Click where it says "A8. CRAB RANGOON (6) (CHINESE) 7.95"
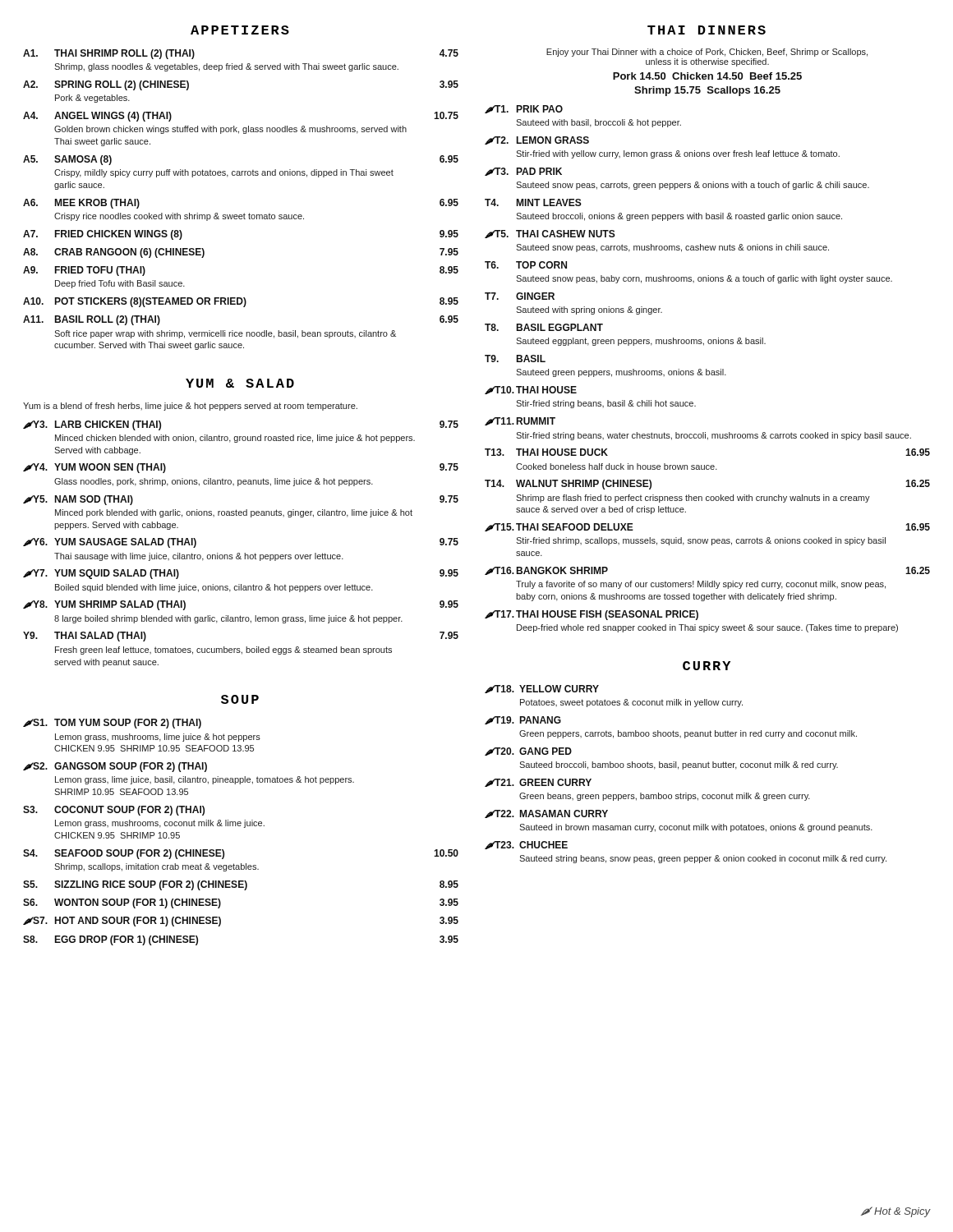Image resolution: width=953 pixels, height=1232 pixels. tap(129, 253)
